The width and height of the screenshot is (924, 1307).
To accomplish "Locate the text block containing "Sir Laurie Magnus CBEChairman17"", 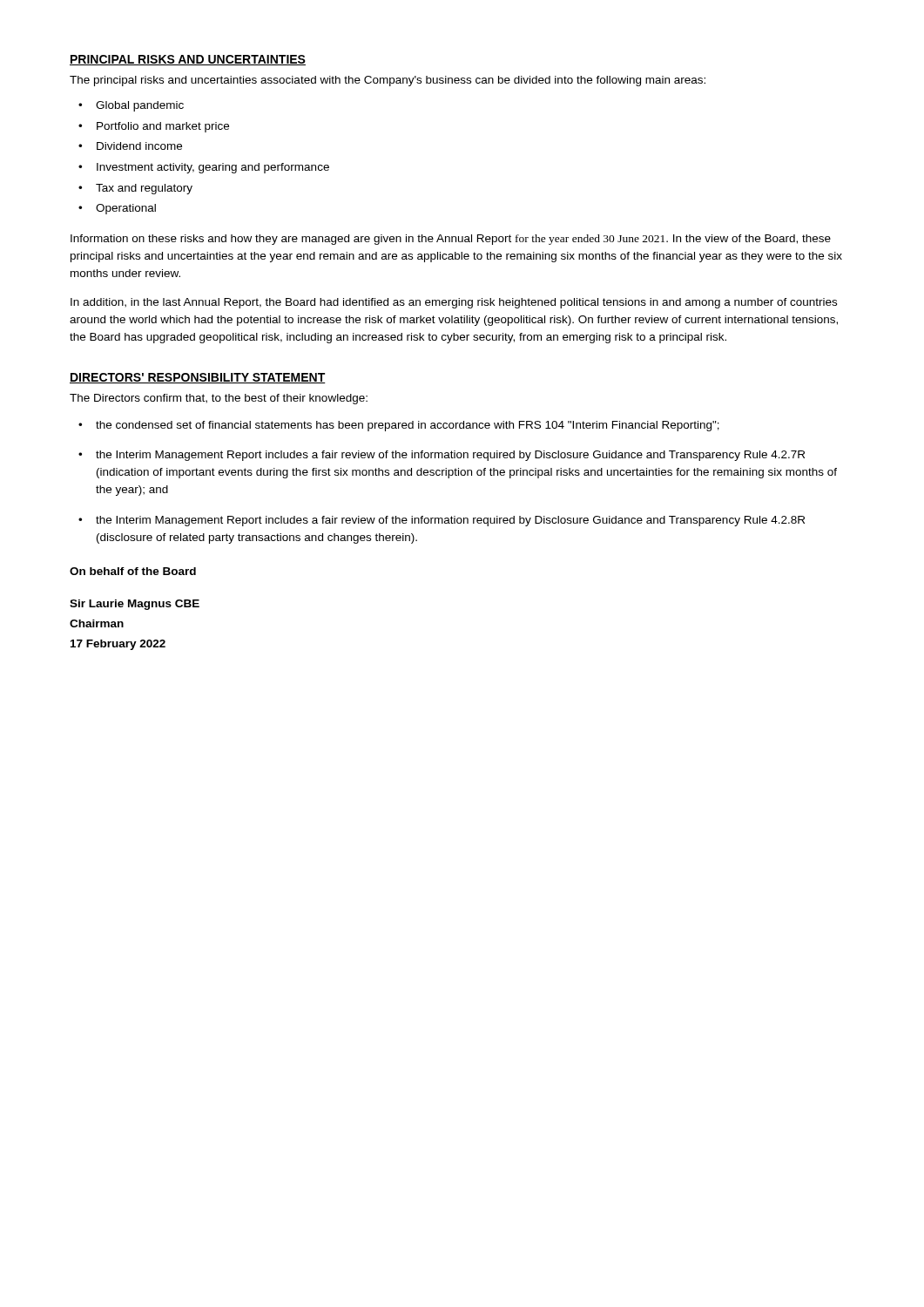I will (135, 605).
